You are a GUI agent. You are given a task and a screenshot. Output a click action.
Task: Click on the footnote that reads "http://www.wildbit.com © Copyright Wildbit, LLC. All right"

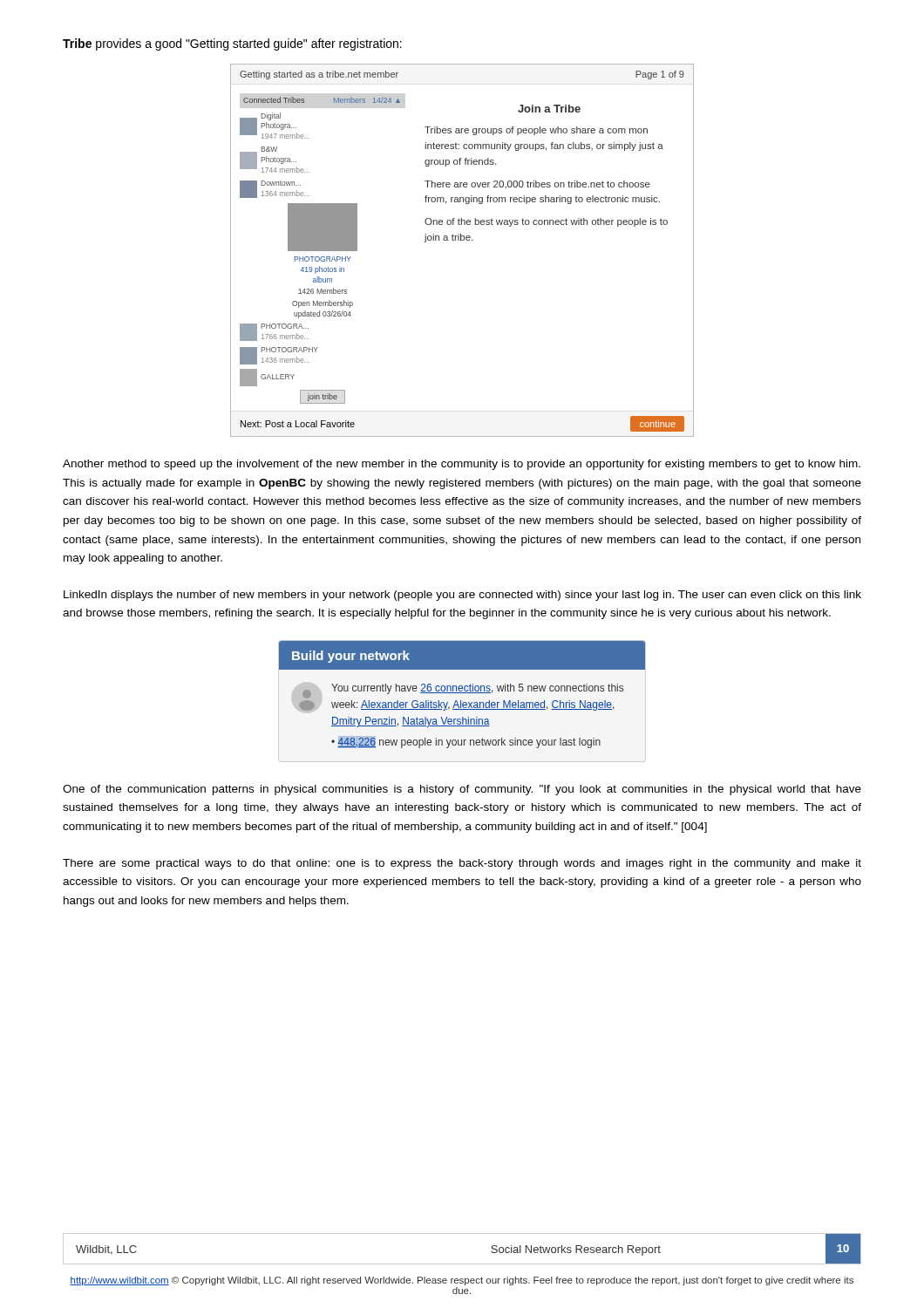click(462, 1285)
